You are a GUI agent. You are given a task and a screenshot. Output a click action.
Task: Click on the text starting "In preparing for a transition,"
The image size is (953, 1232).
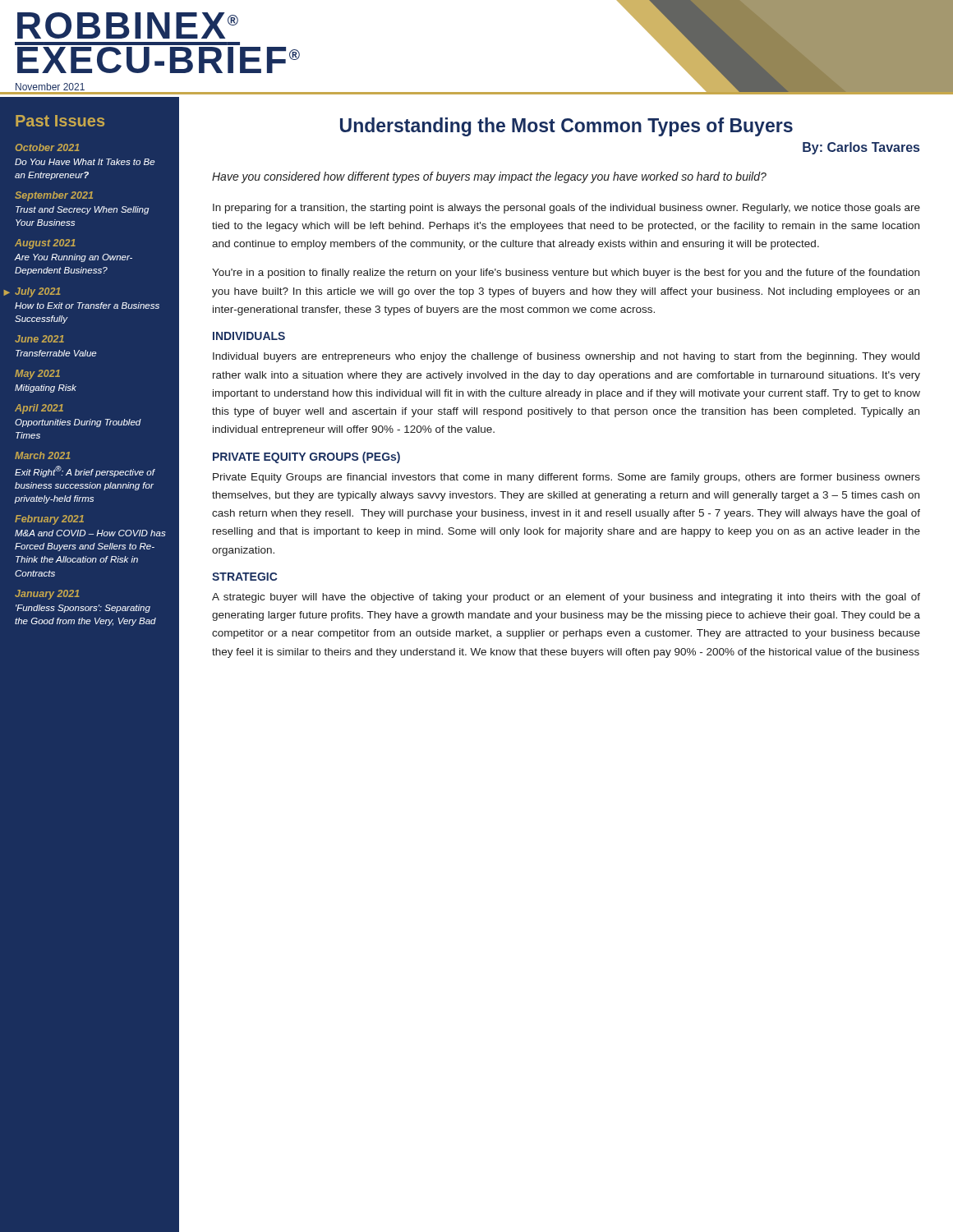[566, 225]
